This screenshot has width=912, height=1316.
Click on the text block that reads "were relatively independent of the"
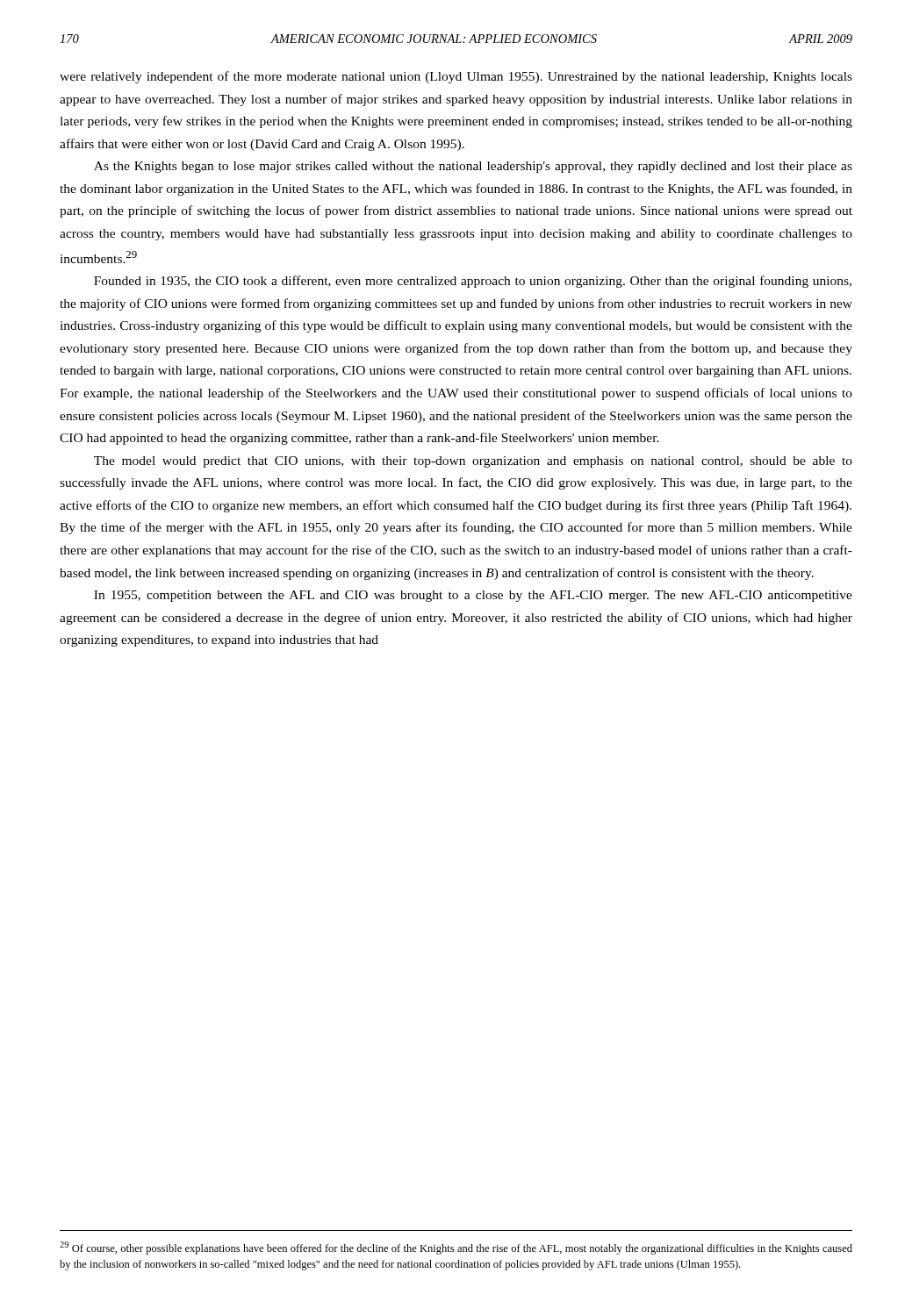(456, 358)
